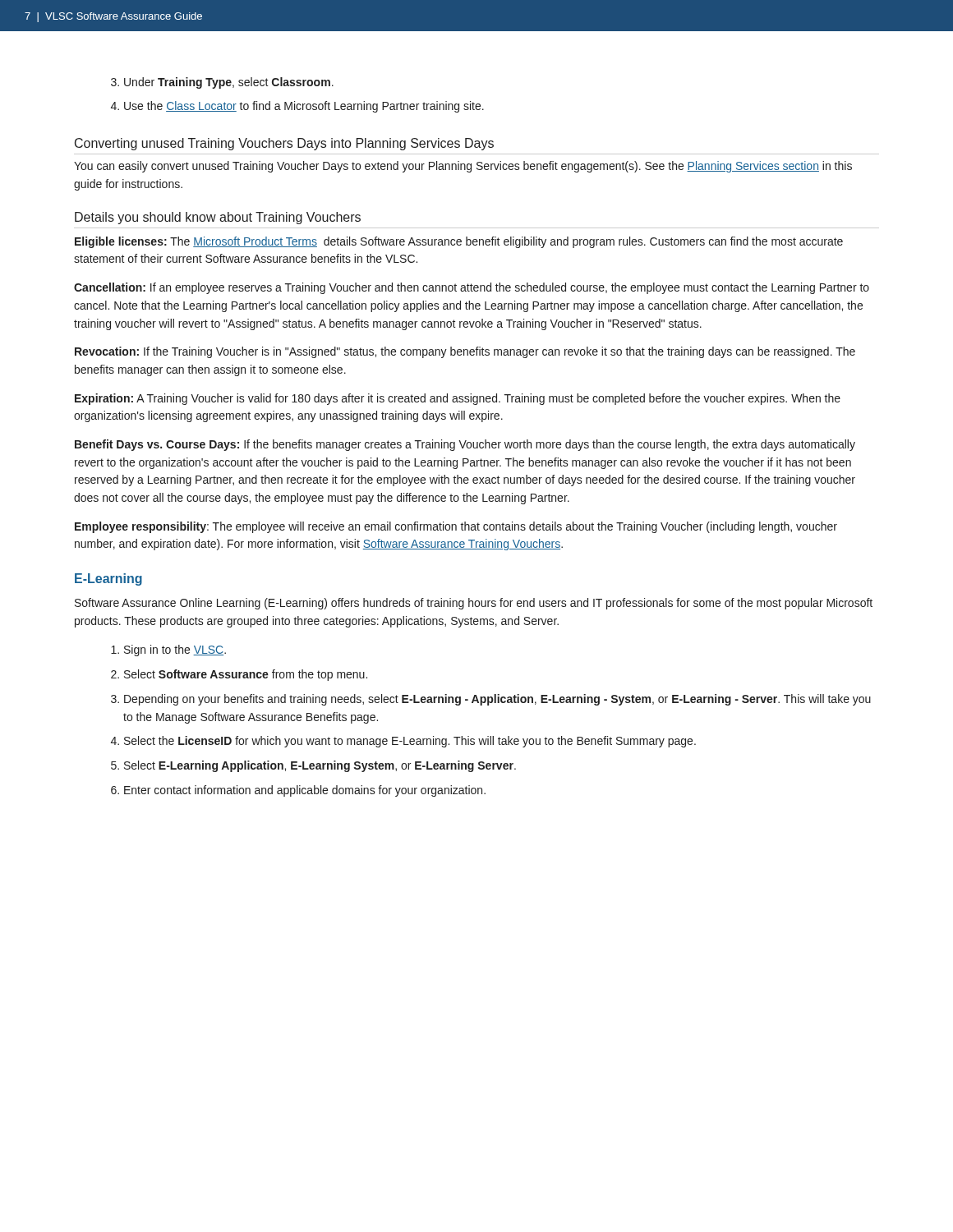Locate the element starting "Select the LicenseID for which you want"
This screenshot has height=1232, width=953.
coord(410,741)
